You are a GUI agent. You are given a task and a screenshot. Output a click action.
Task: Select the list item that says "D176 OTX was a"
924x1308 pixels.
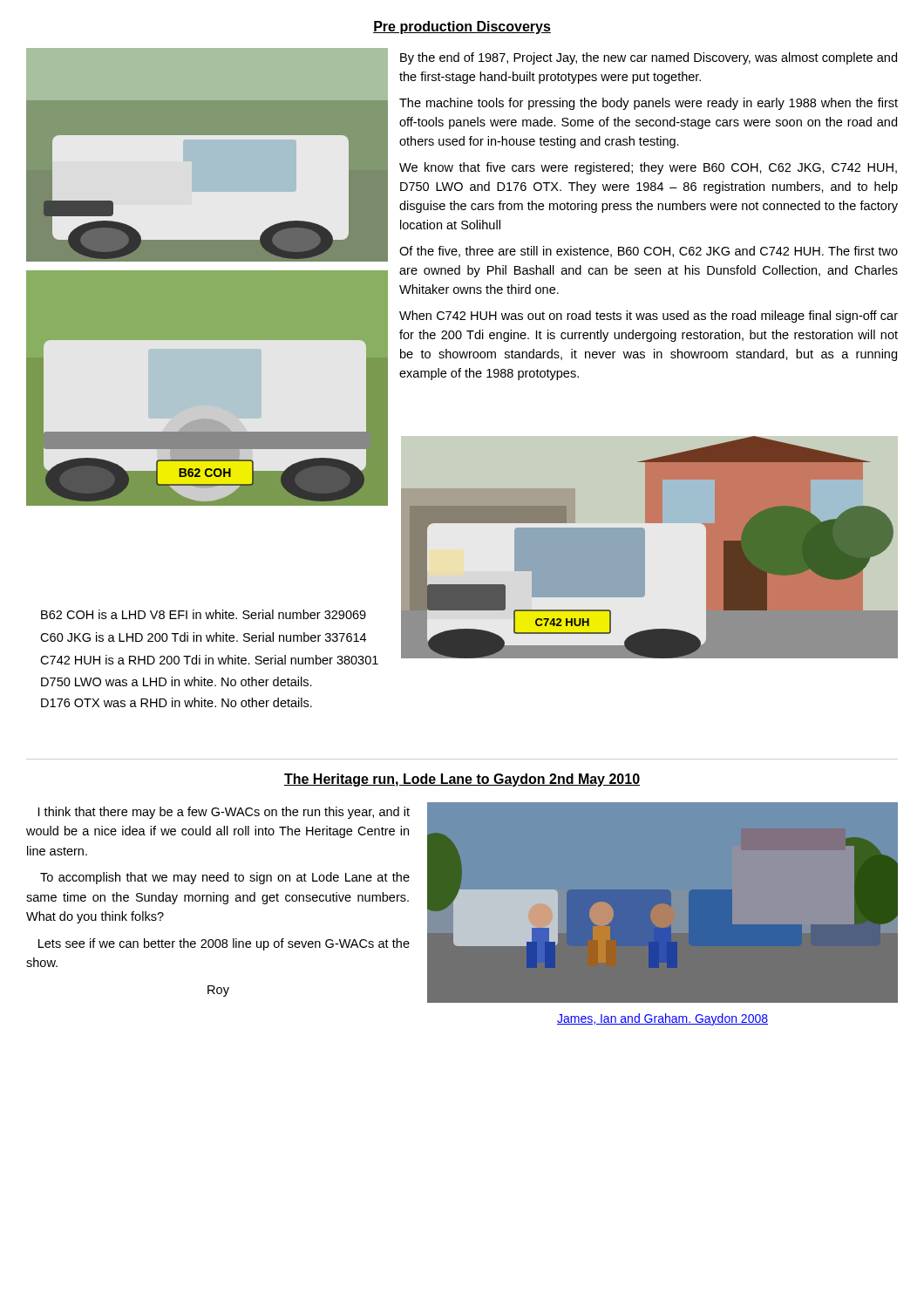click(169, 703)
